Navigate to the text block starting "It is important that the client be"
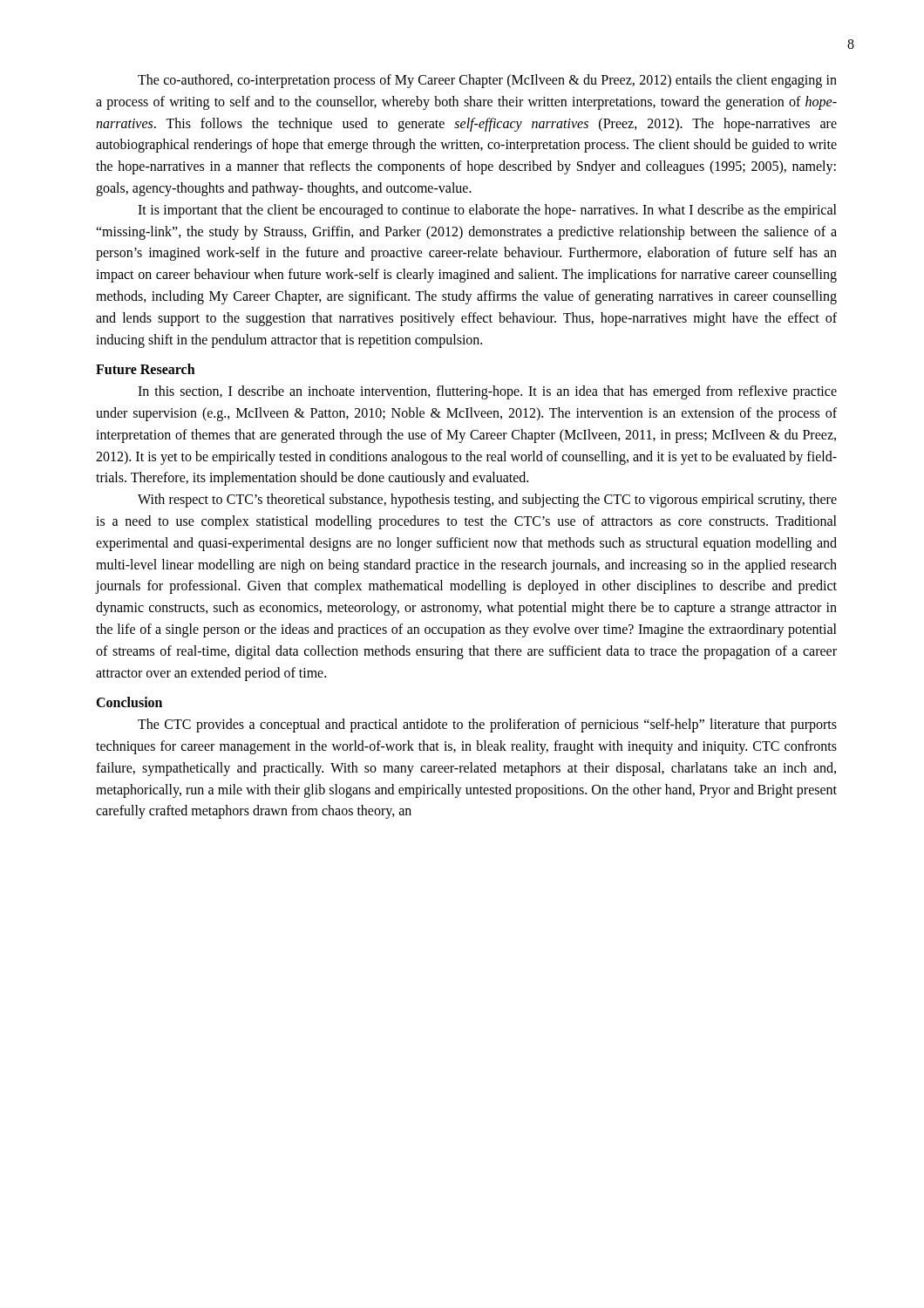The width and height of the screenshot is (924, 1308). pyautogui.click(x=466, y=274)
